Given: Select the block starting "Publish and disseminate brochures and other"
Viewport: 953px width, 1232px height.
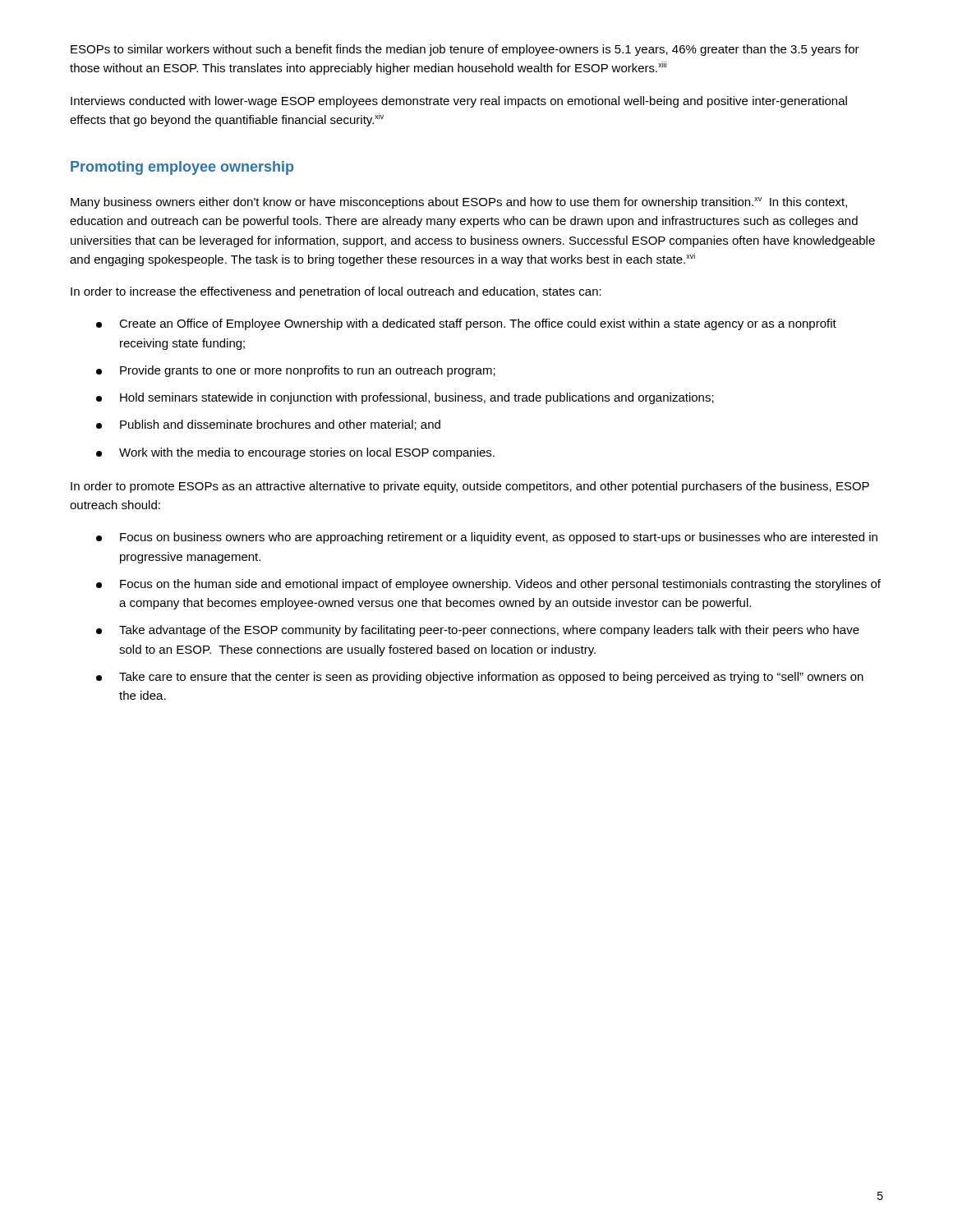Looking at the screenshot, I should coord(268,425).
